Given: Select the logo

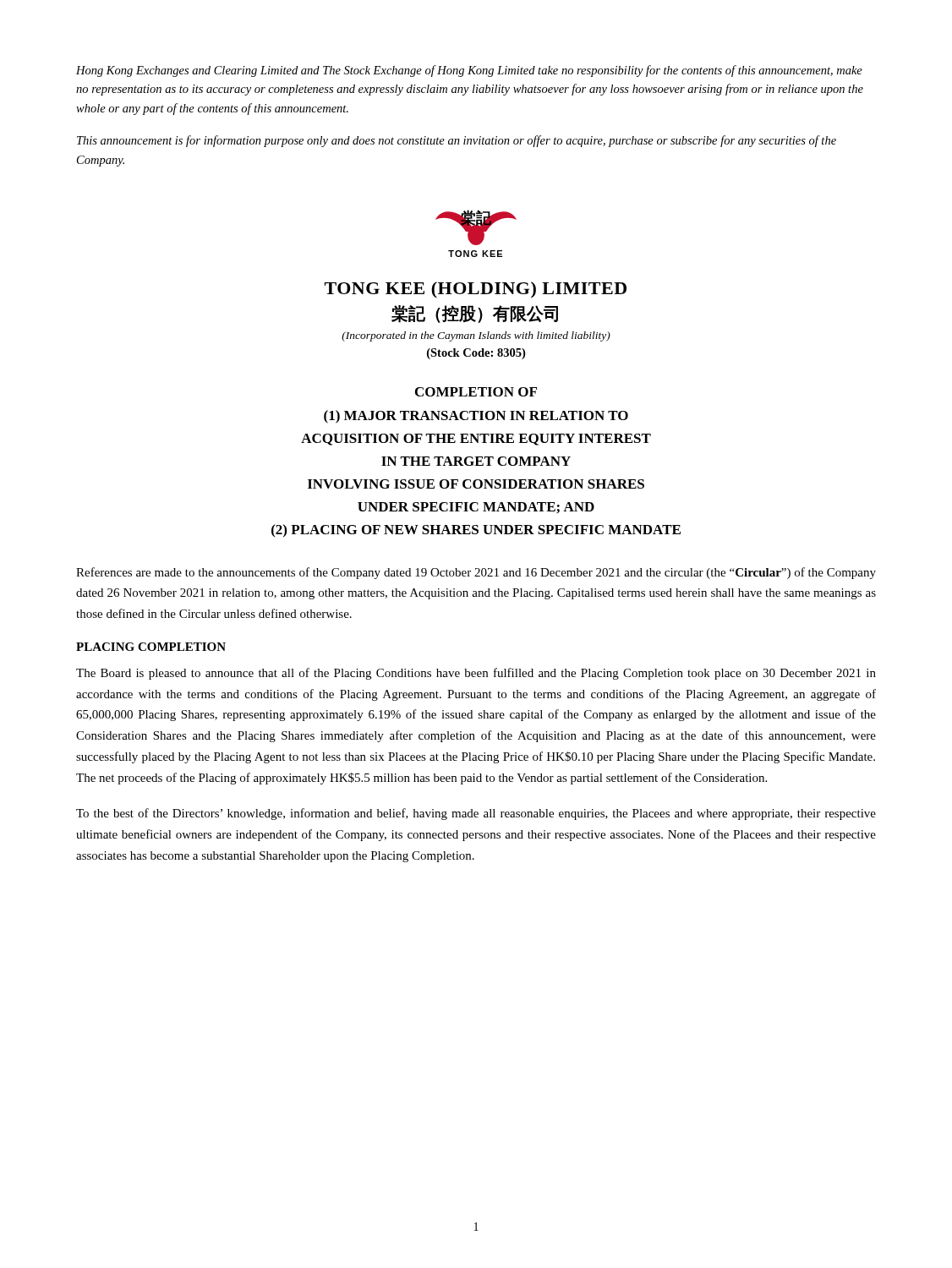Looking at the screenshot, I should pos(476,233).
